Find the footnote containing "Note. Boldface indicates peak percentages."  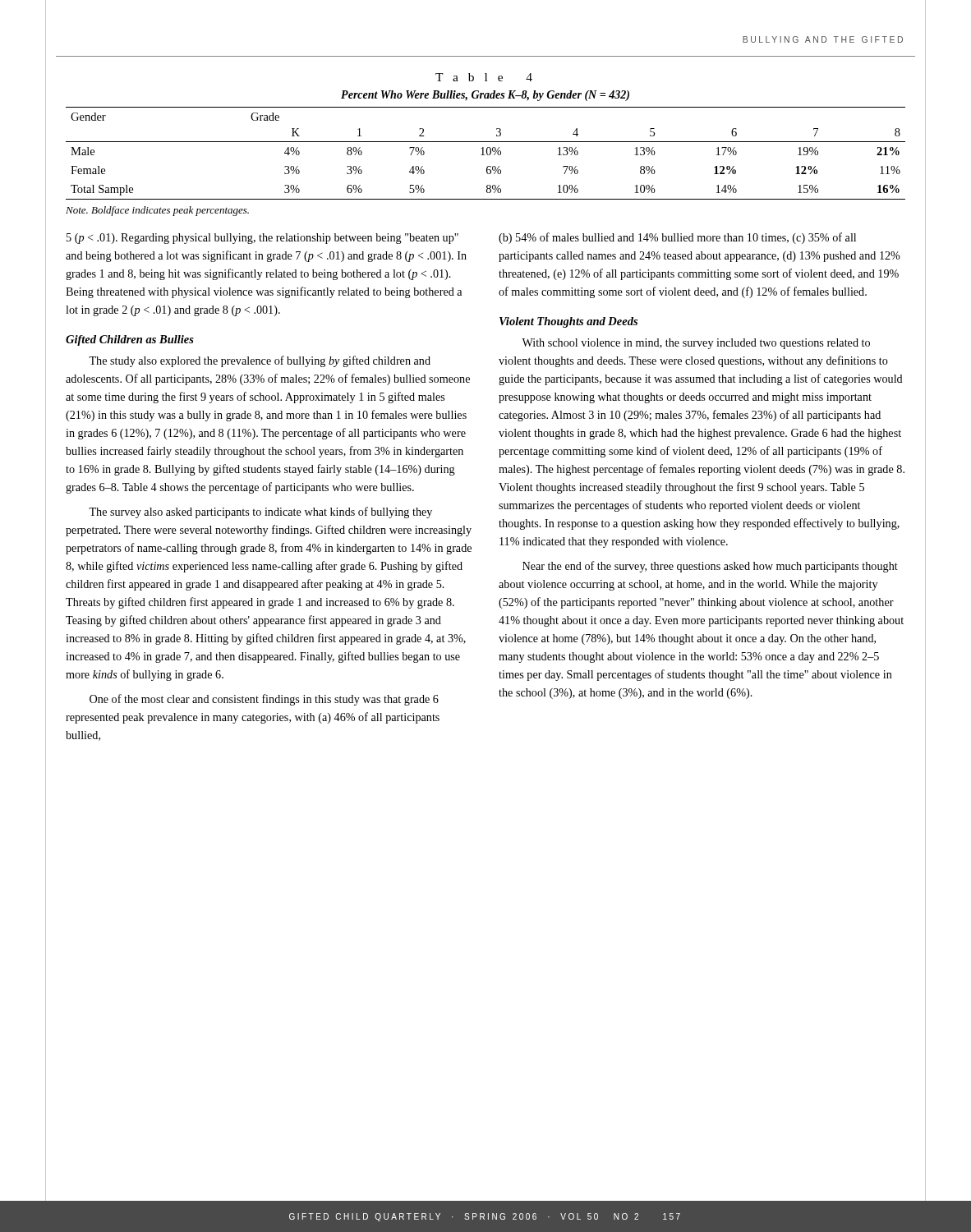pyautogui.click(x=158, y=210)
